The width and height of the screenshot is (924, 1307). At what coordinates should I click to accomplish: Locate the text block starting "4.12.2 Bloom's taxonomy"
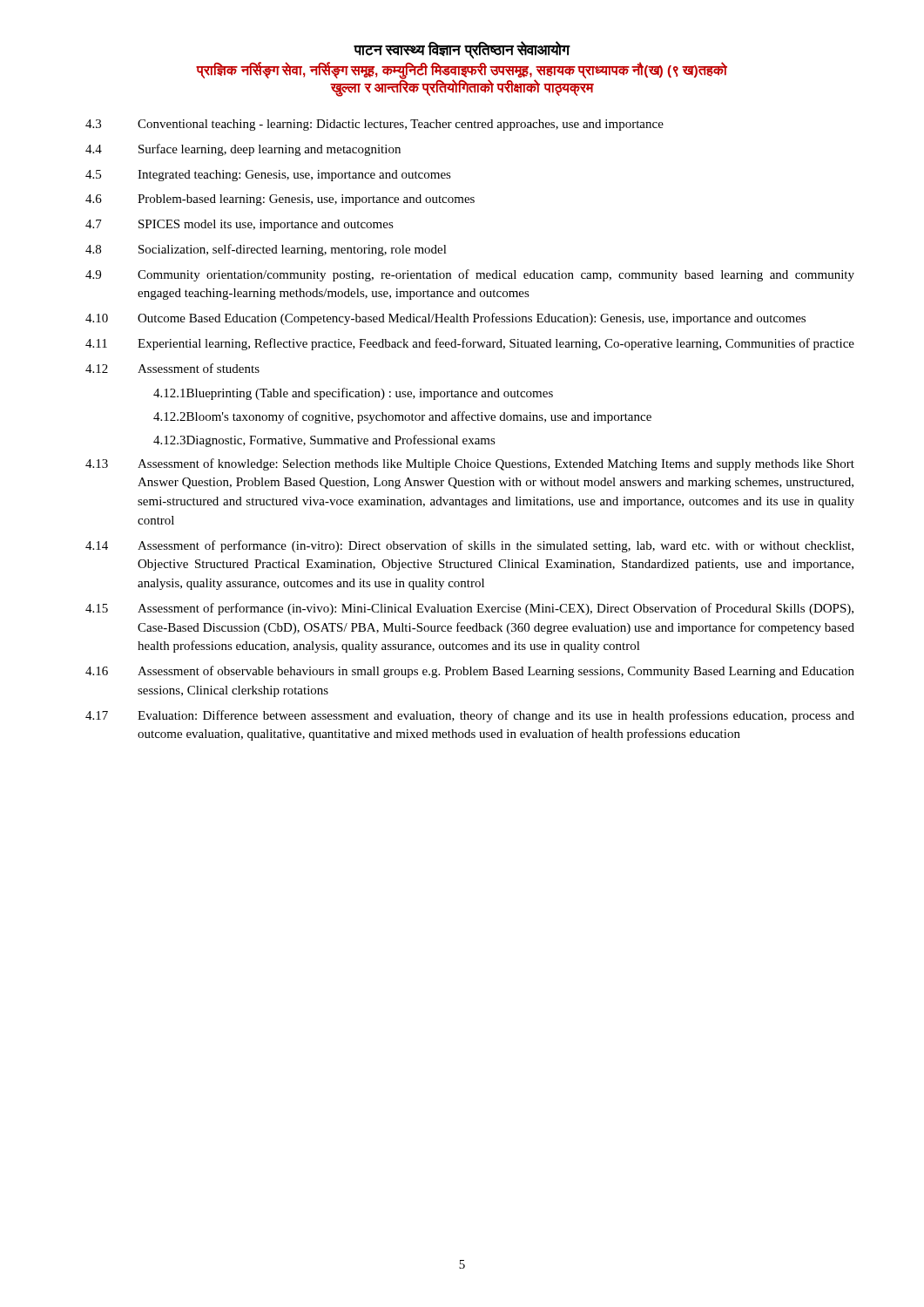[462, 417]
